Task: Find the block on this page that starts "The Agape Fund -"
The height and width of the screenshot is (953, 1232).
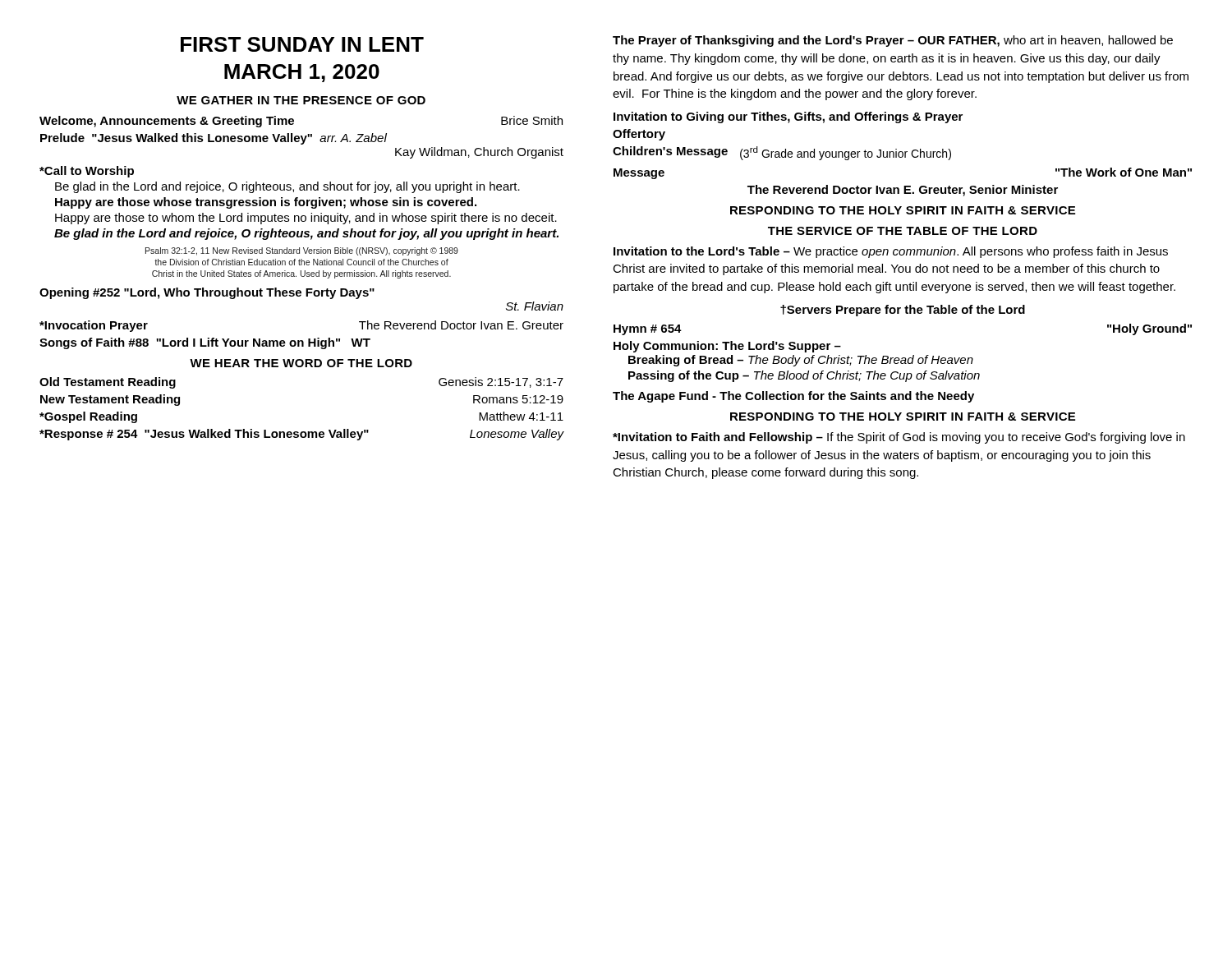Action: 794,395
